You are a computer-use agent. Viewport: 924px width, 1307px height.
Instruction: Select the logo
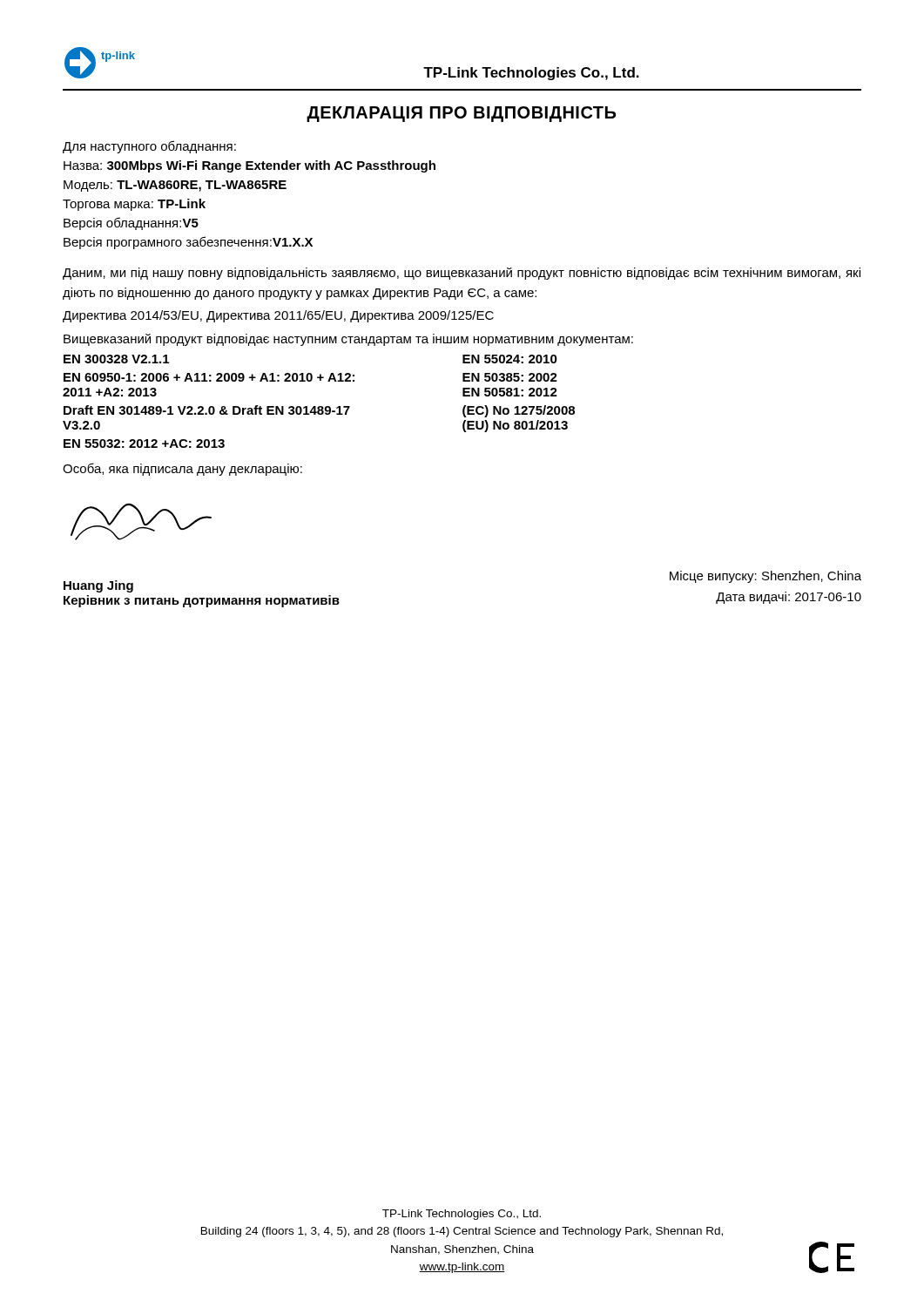click(835, 1259)
